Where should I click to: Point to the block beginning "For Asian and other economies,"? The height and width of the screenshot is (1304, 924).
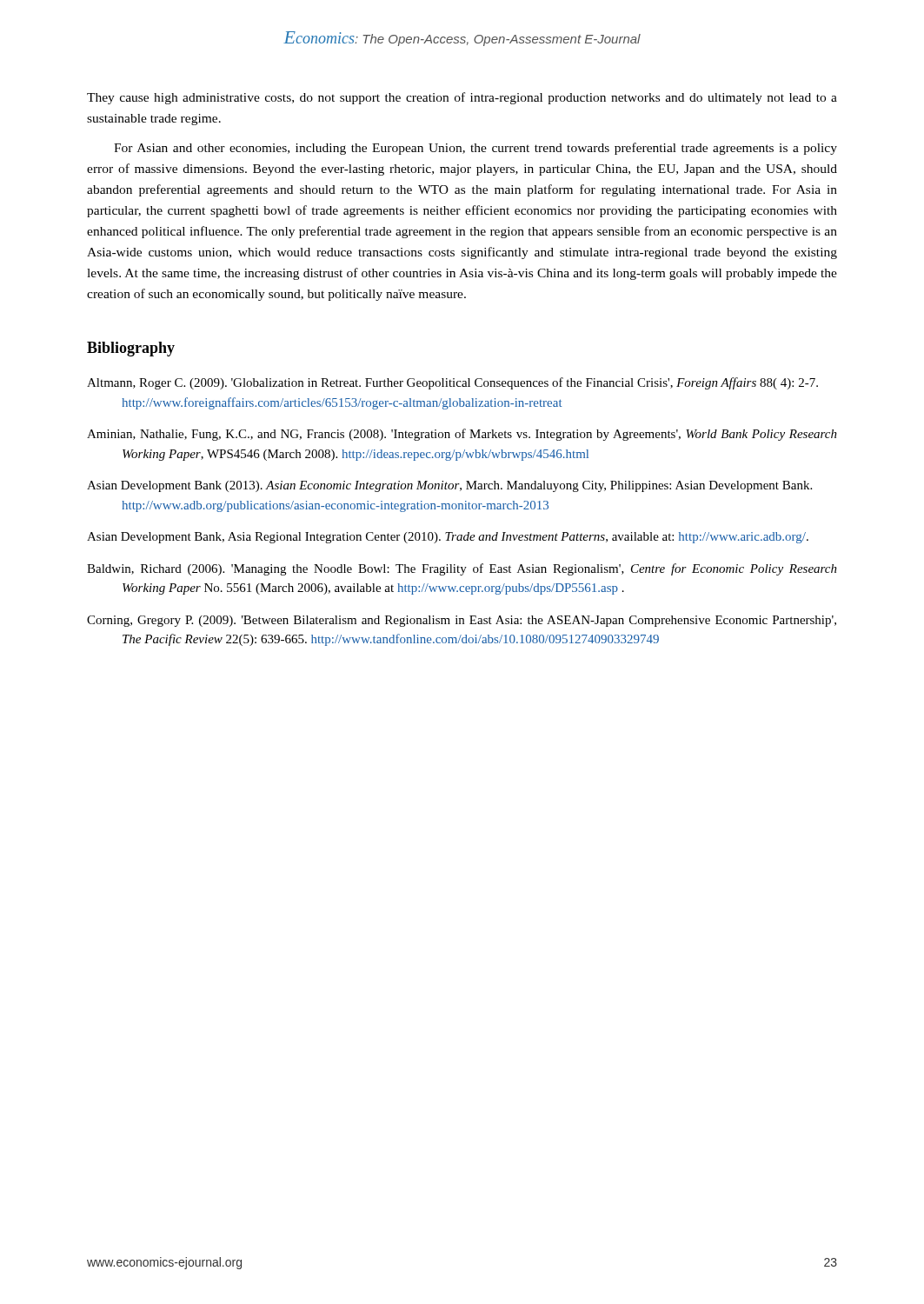coord(462,221)
